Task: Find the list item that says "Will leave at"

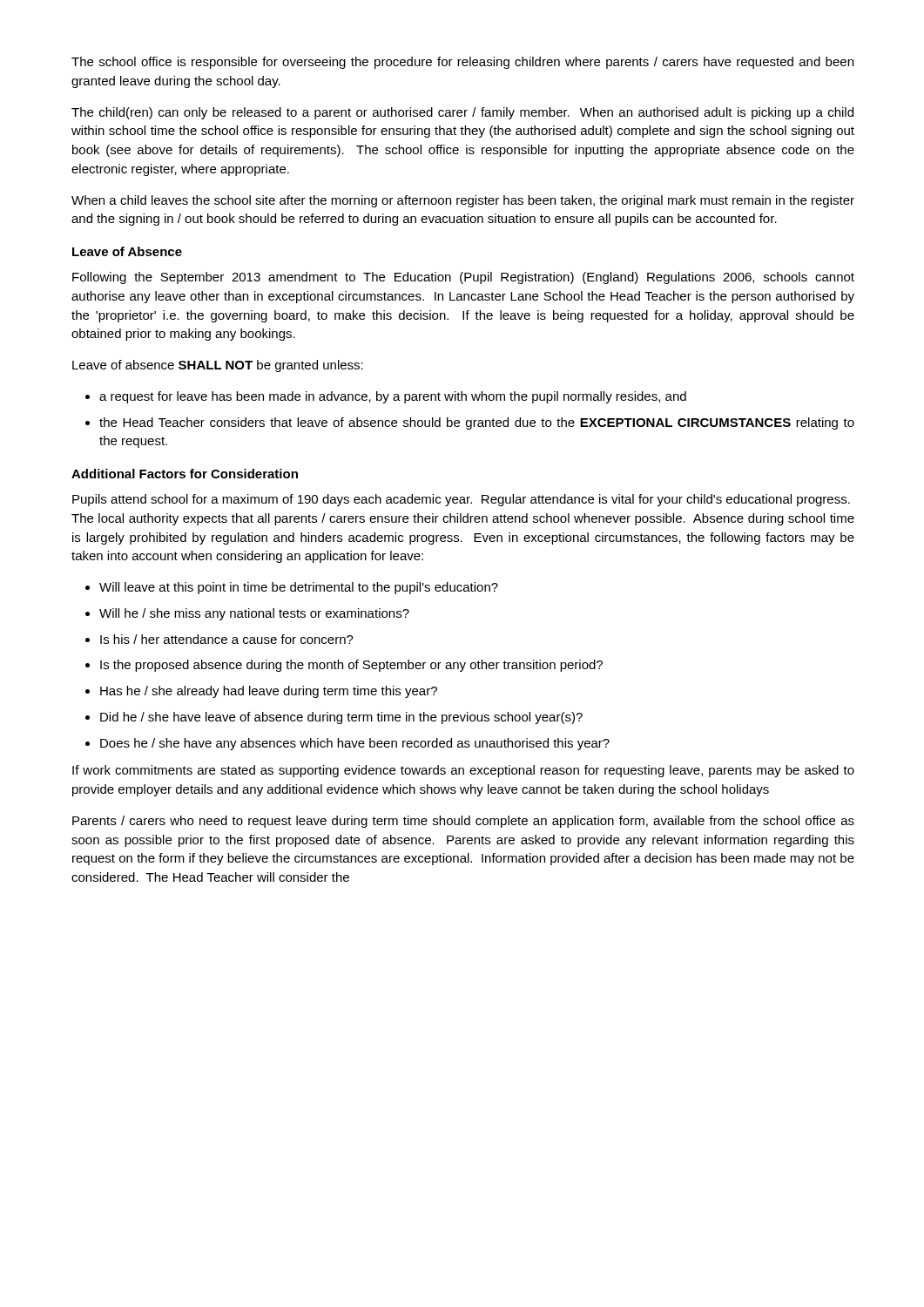Action: (299, 587)
